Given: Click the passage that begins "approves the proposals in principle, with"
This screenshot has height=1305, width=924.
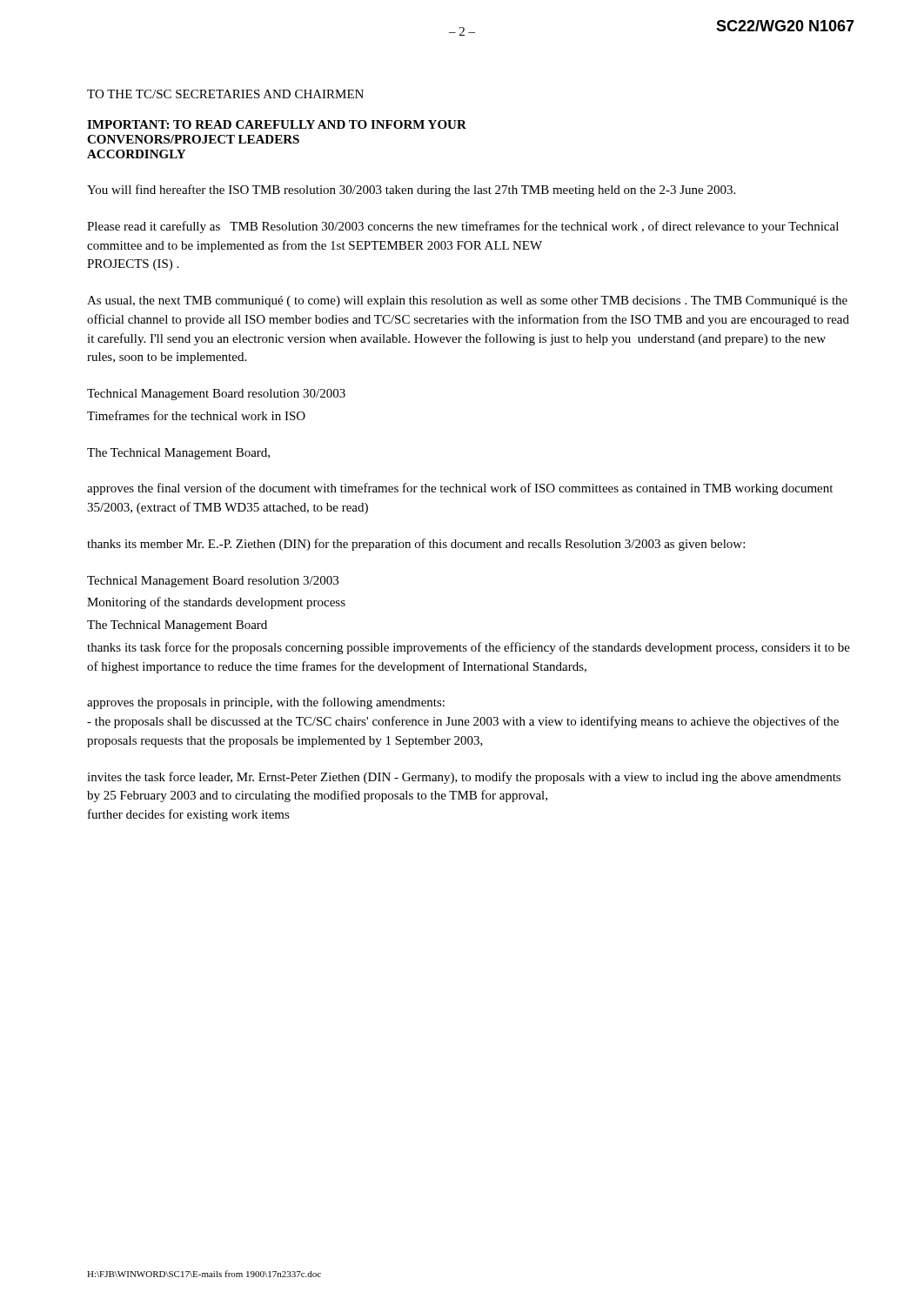Looking at the screenshot, I should click(463, 721).
